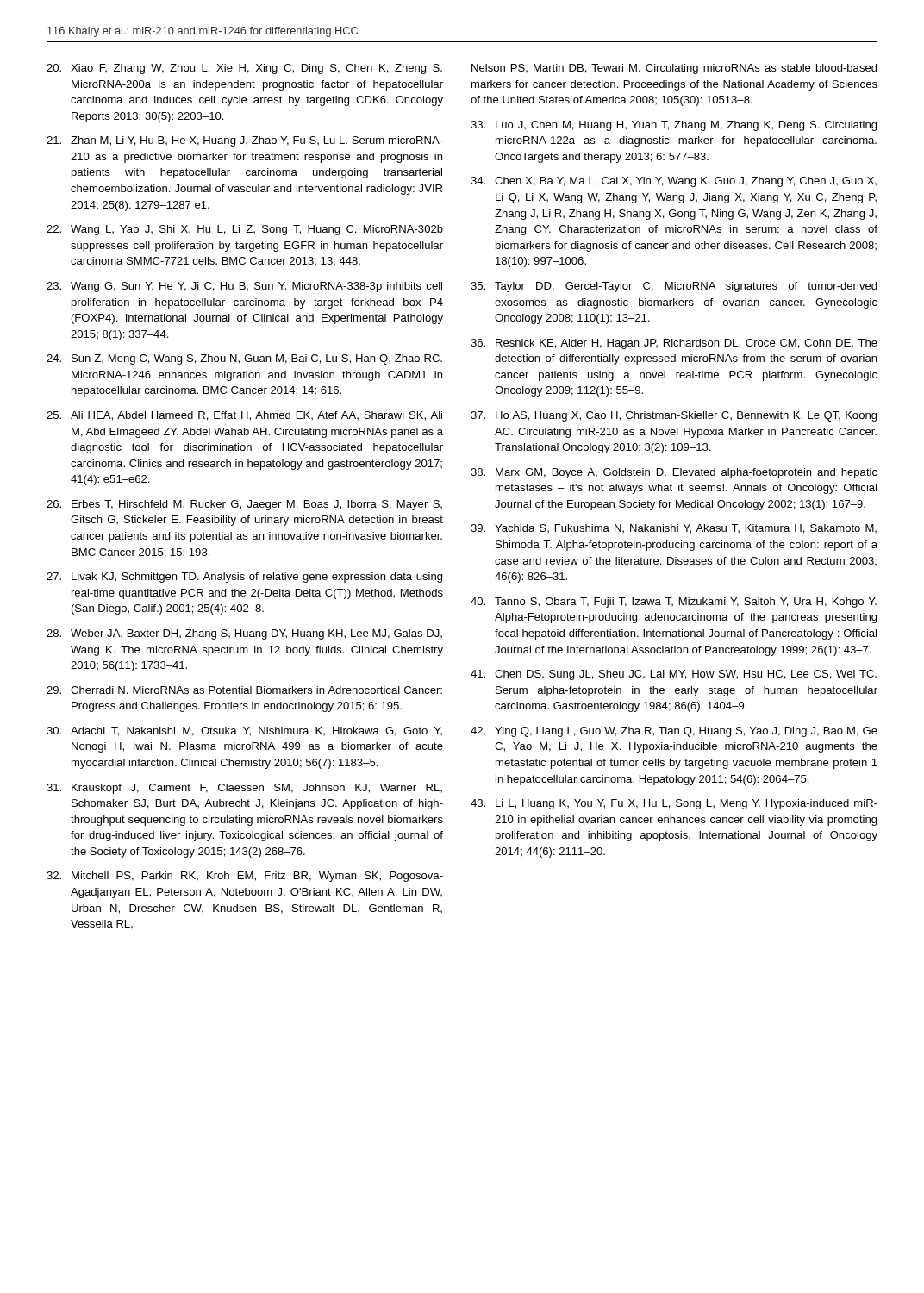Click the passage that begins "41. Chen DS, Sung JL, Sheu JC,"
924x1293 pixels.
674,690
